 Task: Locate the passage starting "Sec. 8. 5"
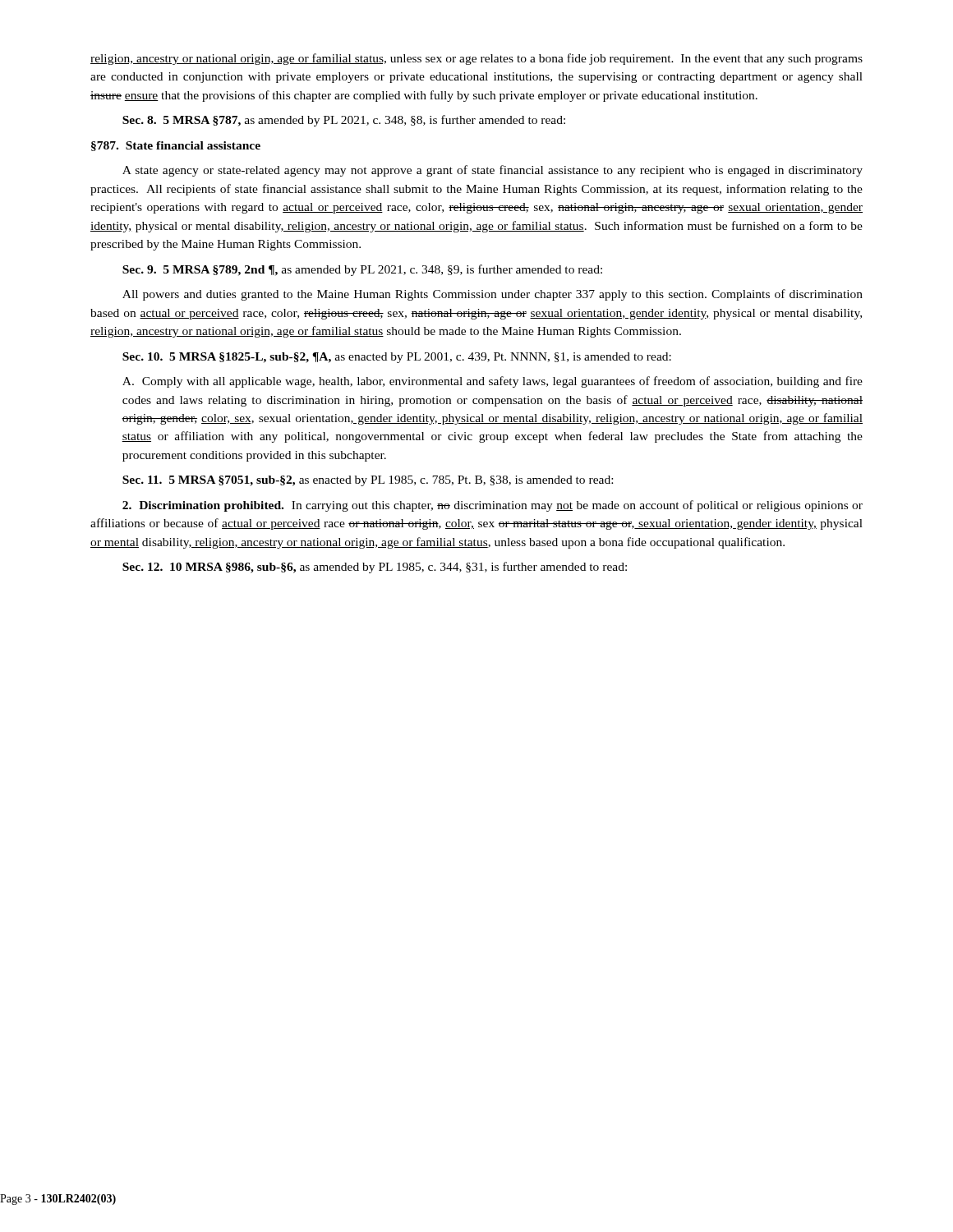(476, 120)
